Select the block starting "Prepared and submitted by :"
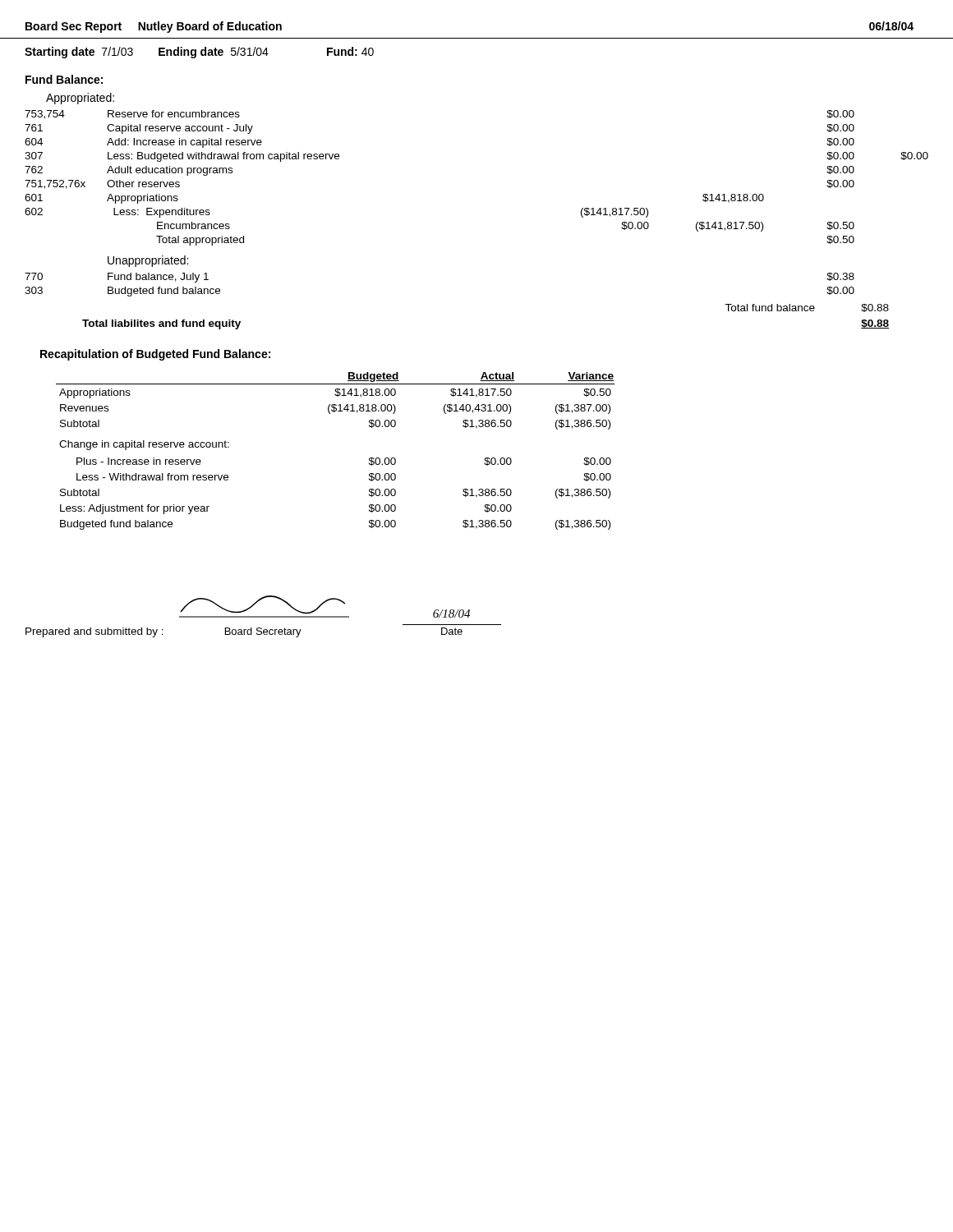Viewport: 953px width, 1232px height. (x=263, y=609)
